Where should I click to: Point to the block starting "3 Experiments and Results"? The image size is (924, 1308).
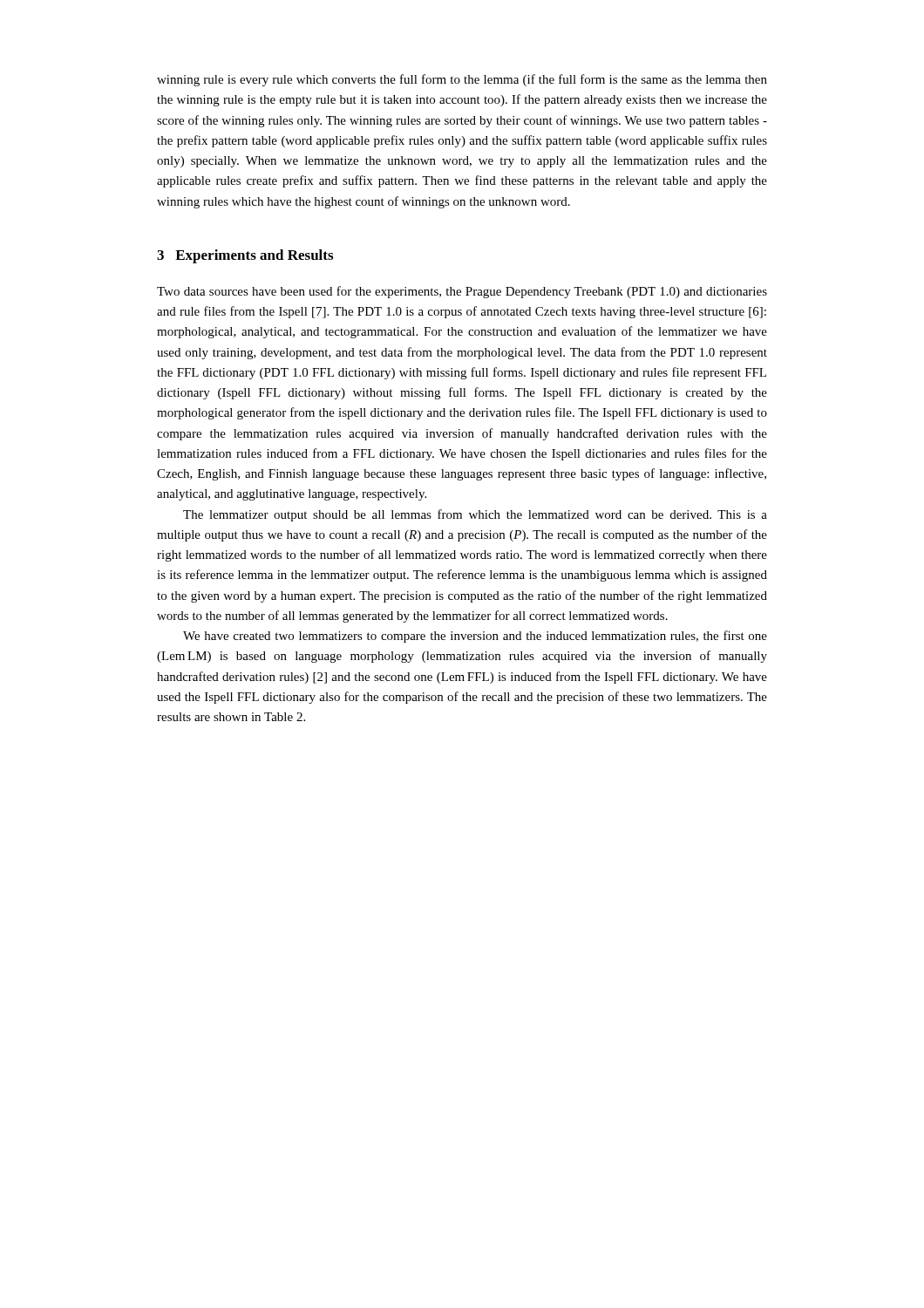tap(245, 255)
